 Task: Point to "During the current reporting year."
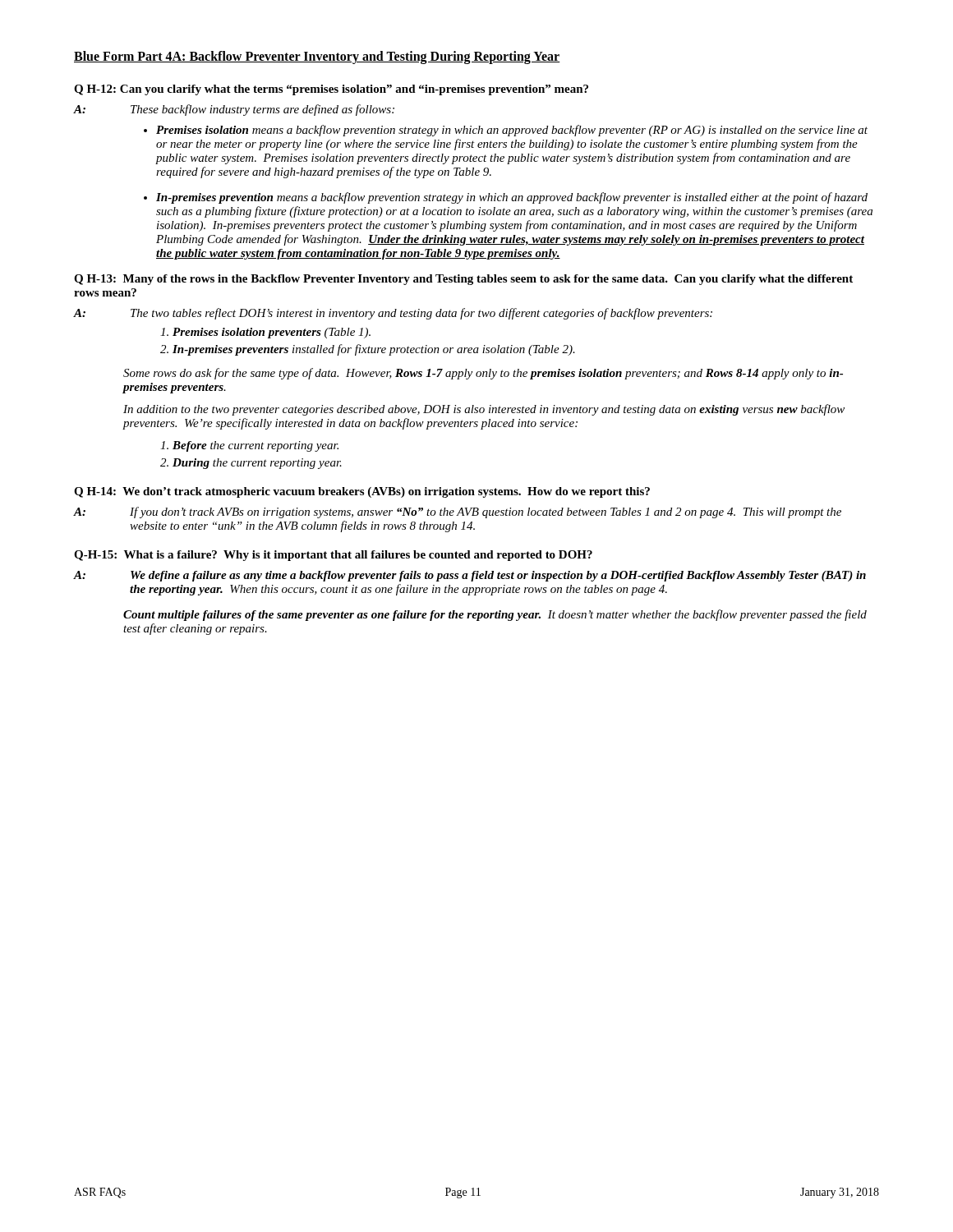pyautogui.click(x=257, y=462)
